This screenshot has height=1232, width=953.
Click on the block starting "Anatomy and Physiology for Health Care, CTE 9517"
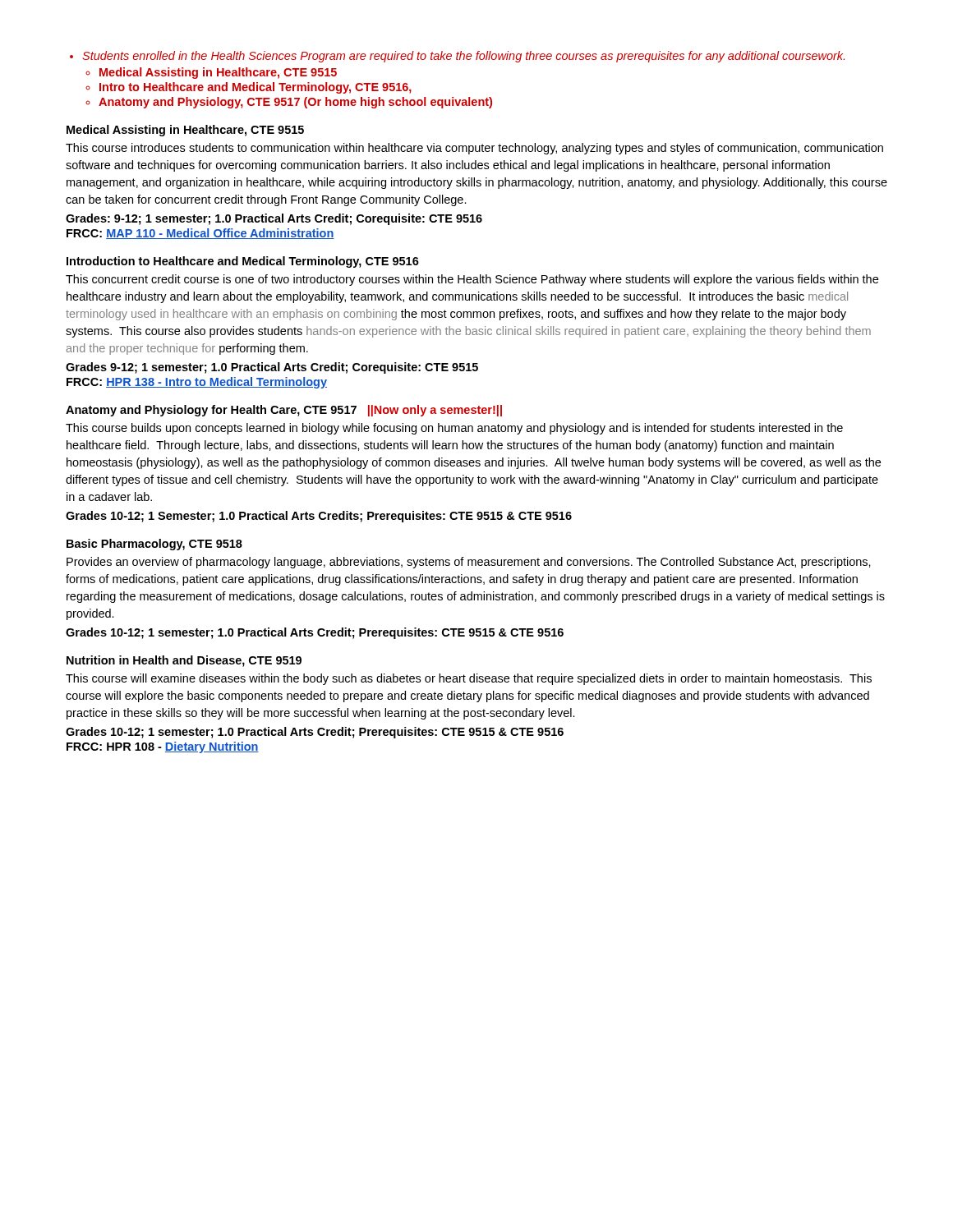coord(284,410)
